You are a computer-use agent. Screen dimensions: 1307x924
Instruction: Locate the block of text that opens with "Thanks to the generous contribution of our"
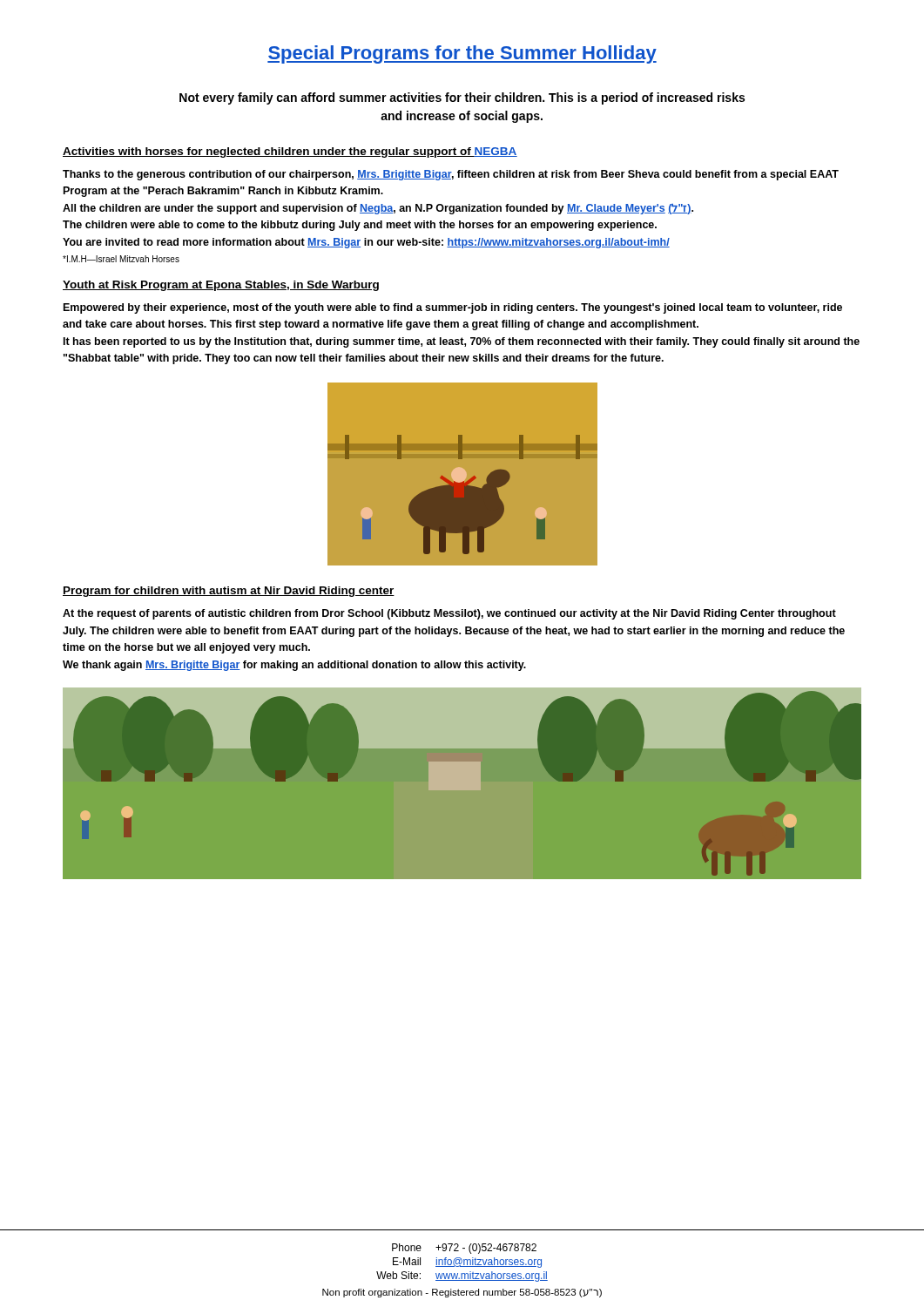click(451, 208)
